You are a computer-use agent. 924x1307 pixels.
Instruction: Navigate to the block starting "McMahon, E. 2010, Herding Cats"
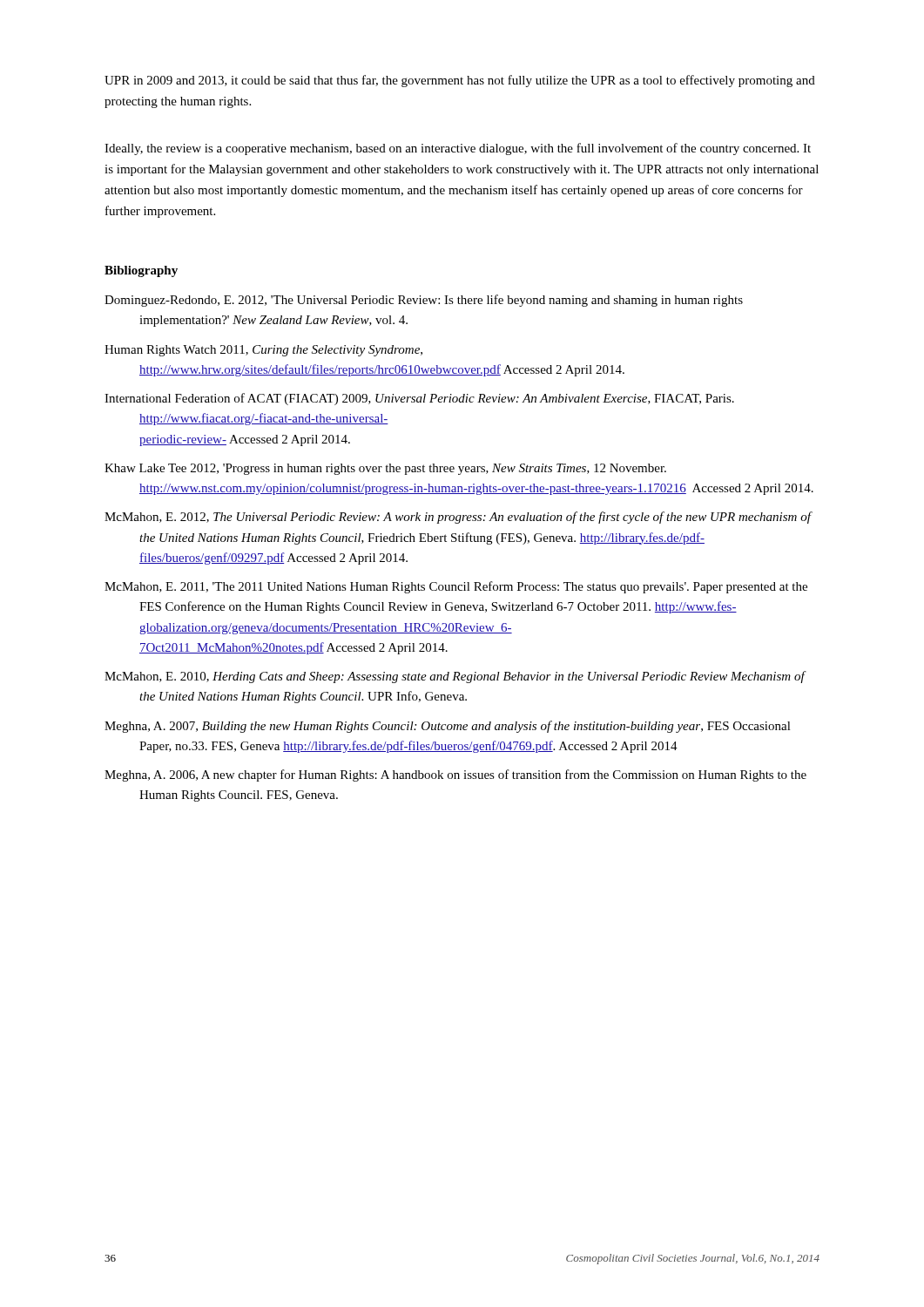point(454,686)
